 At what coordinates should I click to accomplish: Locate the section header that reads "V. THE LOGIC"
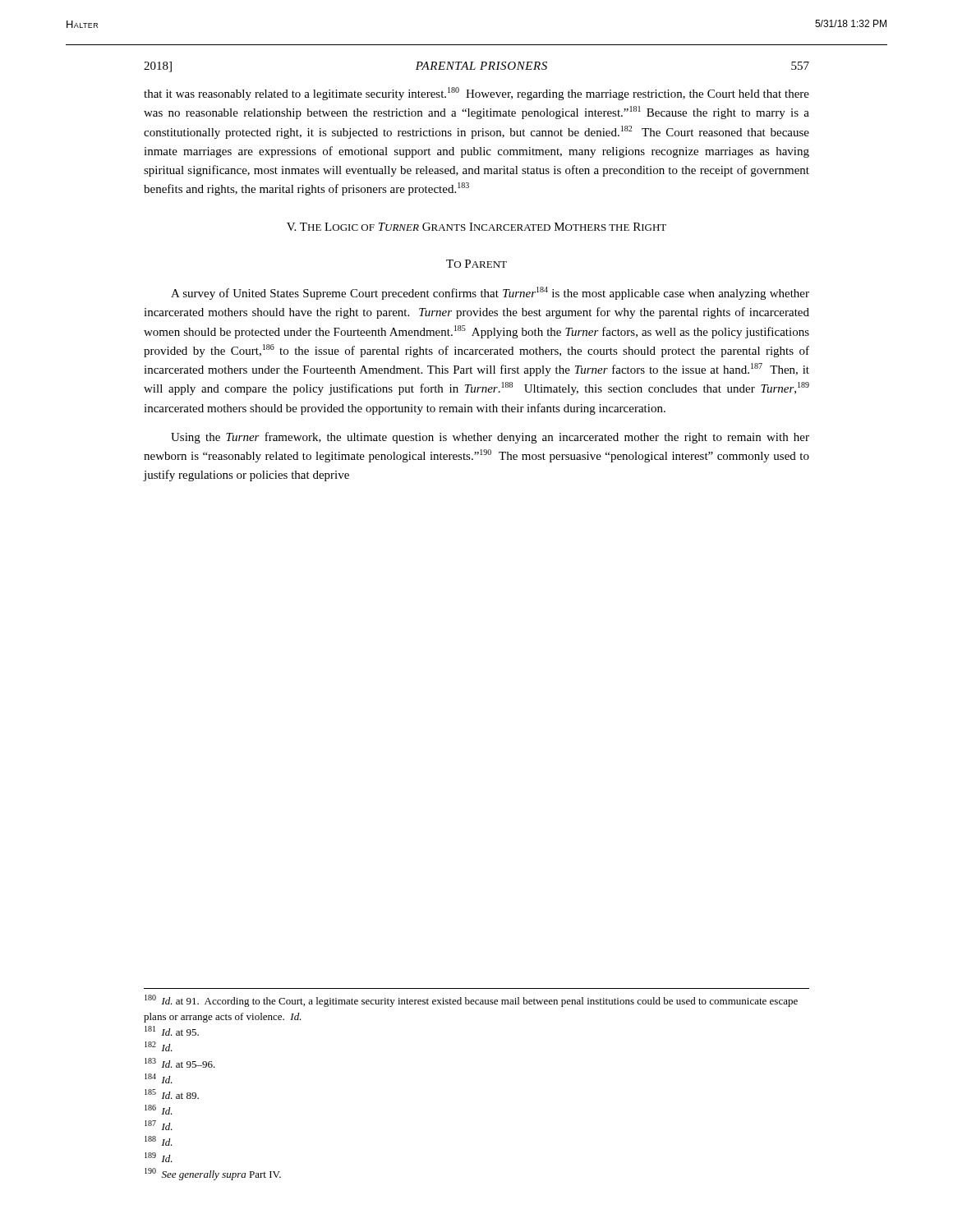pyautogui.click(x=476, y=227)
